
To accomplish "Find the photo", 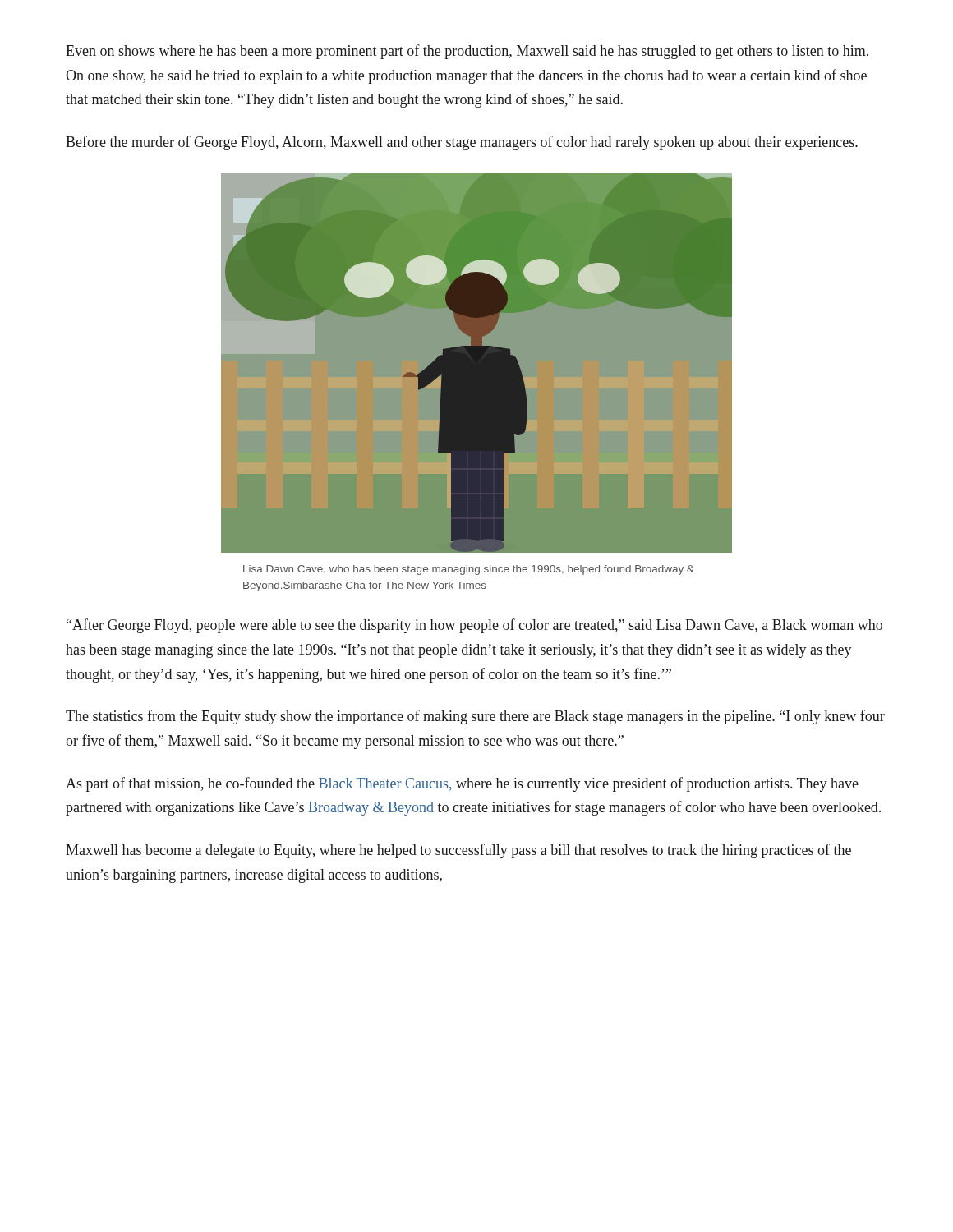I will point(476,363).
